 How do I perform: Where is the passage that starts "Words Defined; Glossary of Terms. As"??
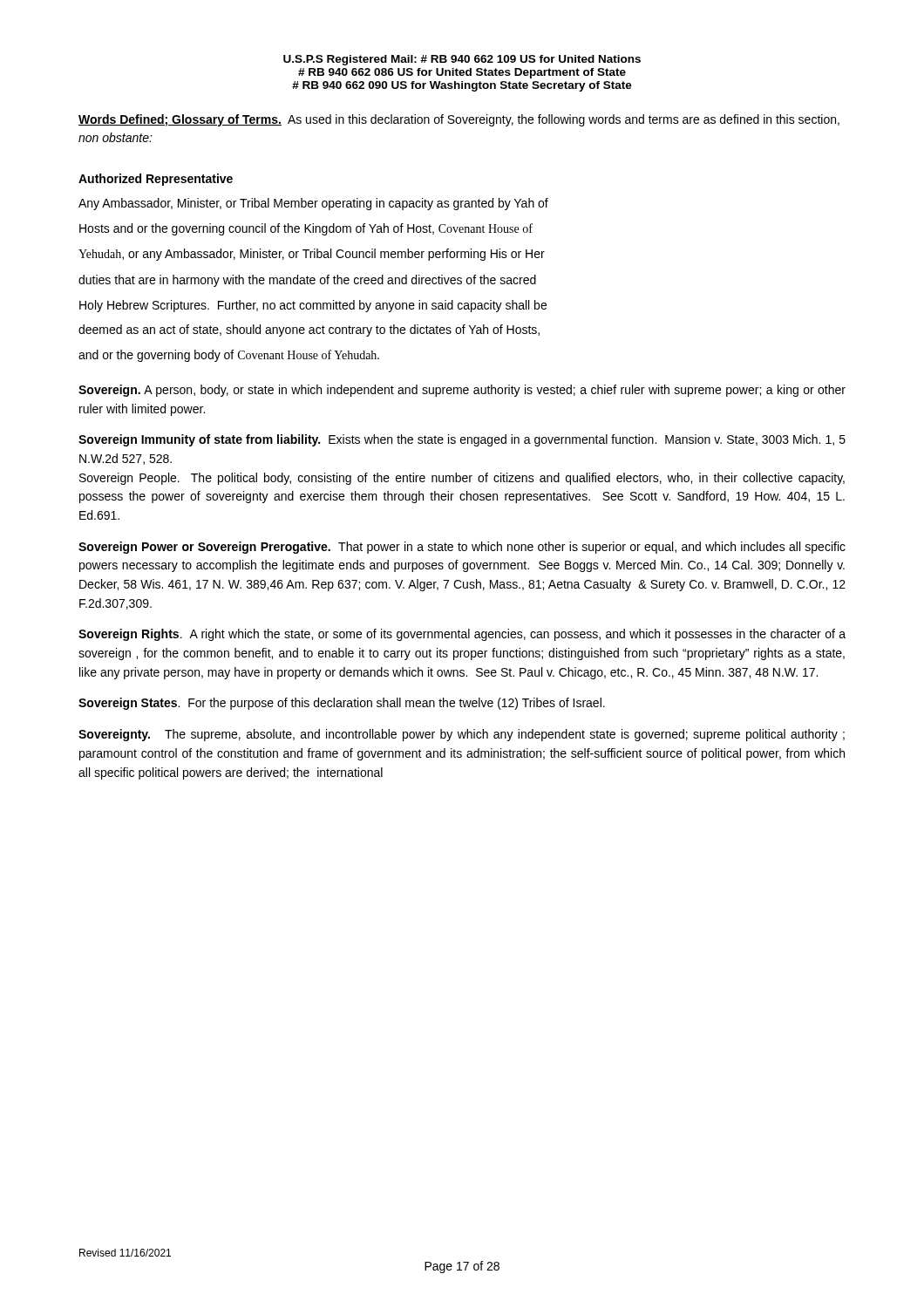point(459,129)
